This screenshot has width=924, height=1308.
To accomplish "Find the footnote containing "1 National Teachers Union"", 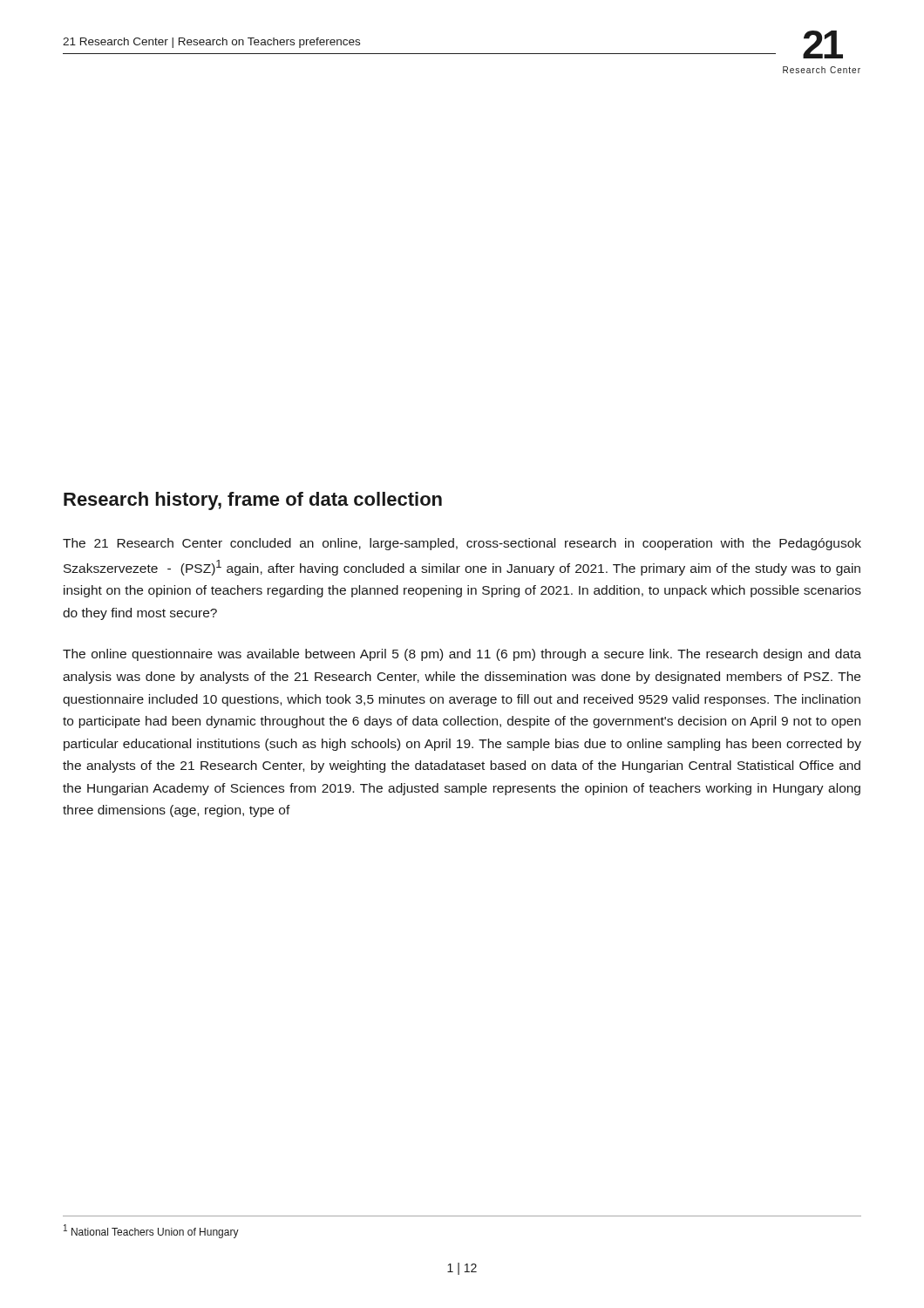I will point(151,1231).
